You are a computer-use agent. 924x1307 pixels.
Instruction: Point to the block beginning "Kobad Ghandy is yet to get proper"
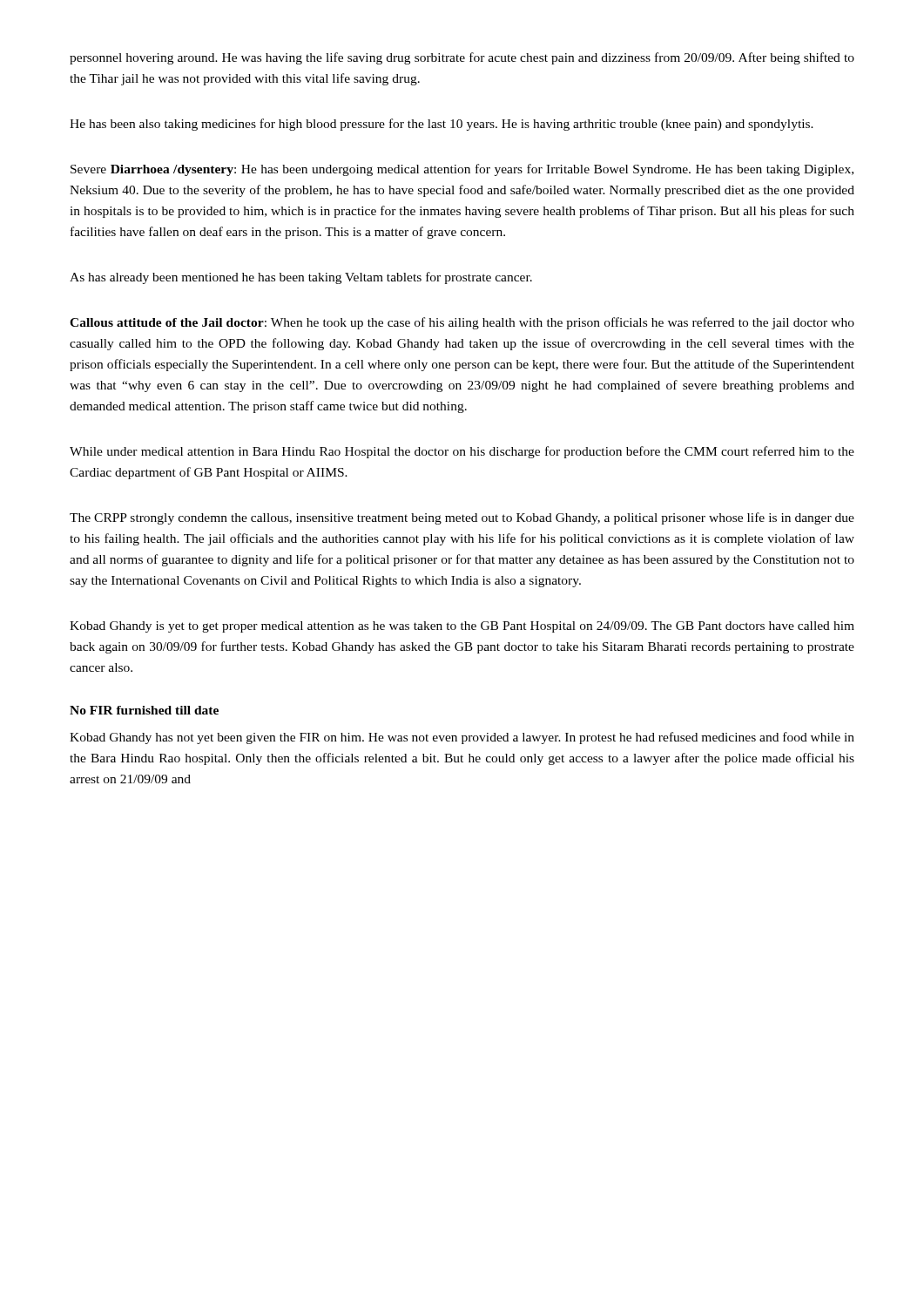462,646
